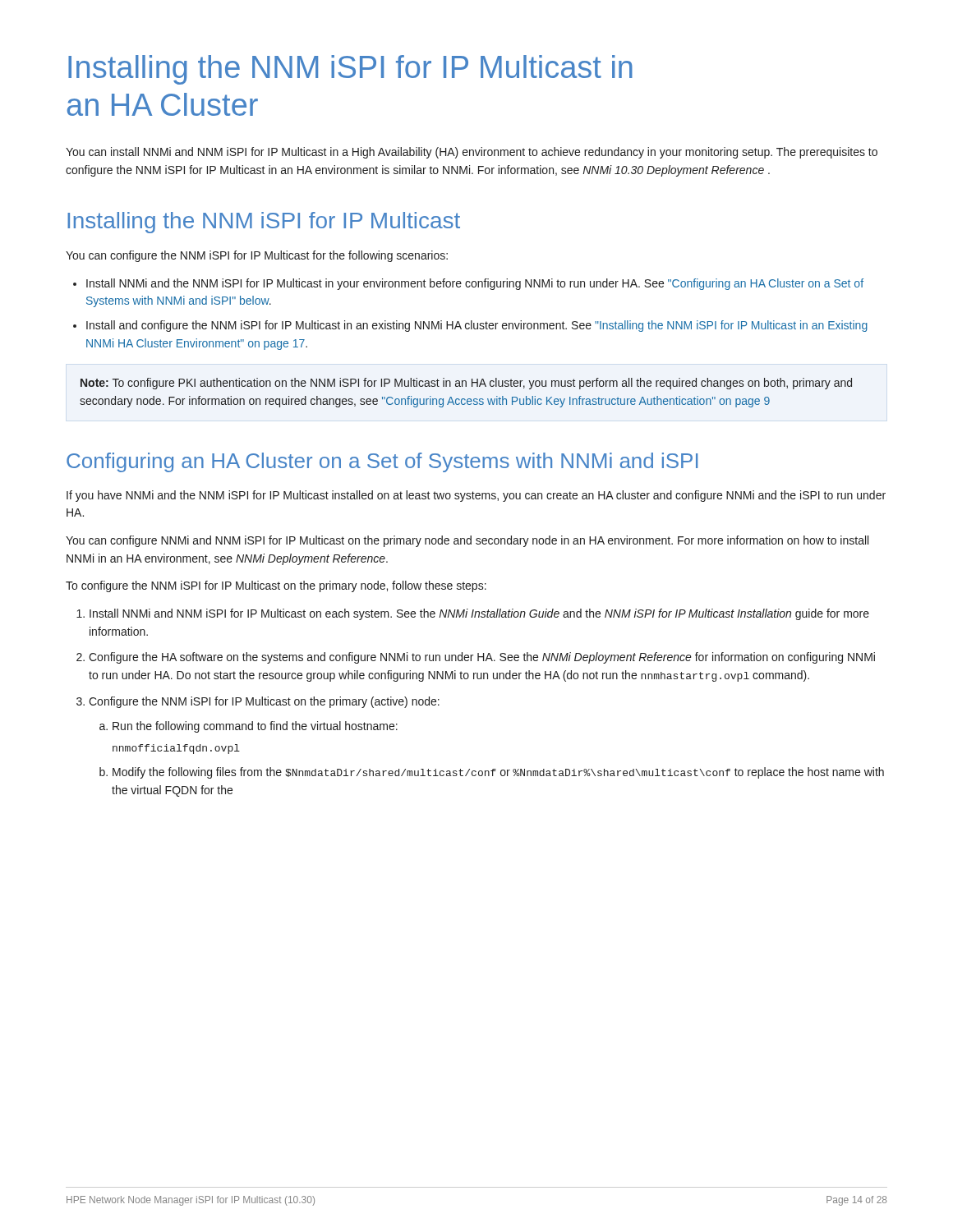Viewport: 953px width, 1232px height.
Task: Find the text block with the text "You can install NNMi and NNM"
Action: (476, 162)
